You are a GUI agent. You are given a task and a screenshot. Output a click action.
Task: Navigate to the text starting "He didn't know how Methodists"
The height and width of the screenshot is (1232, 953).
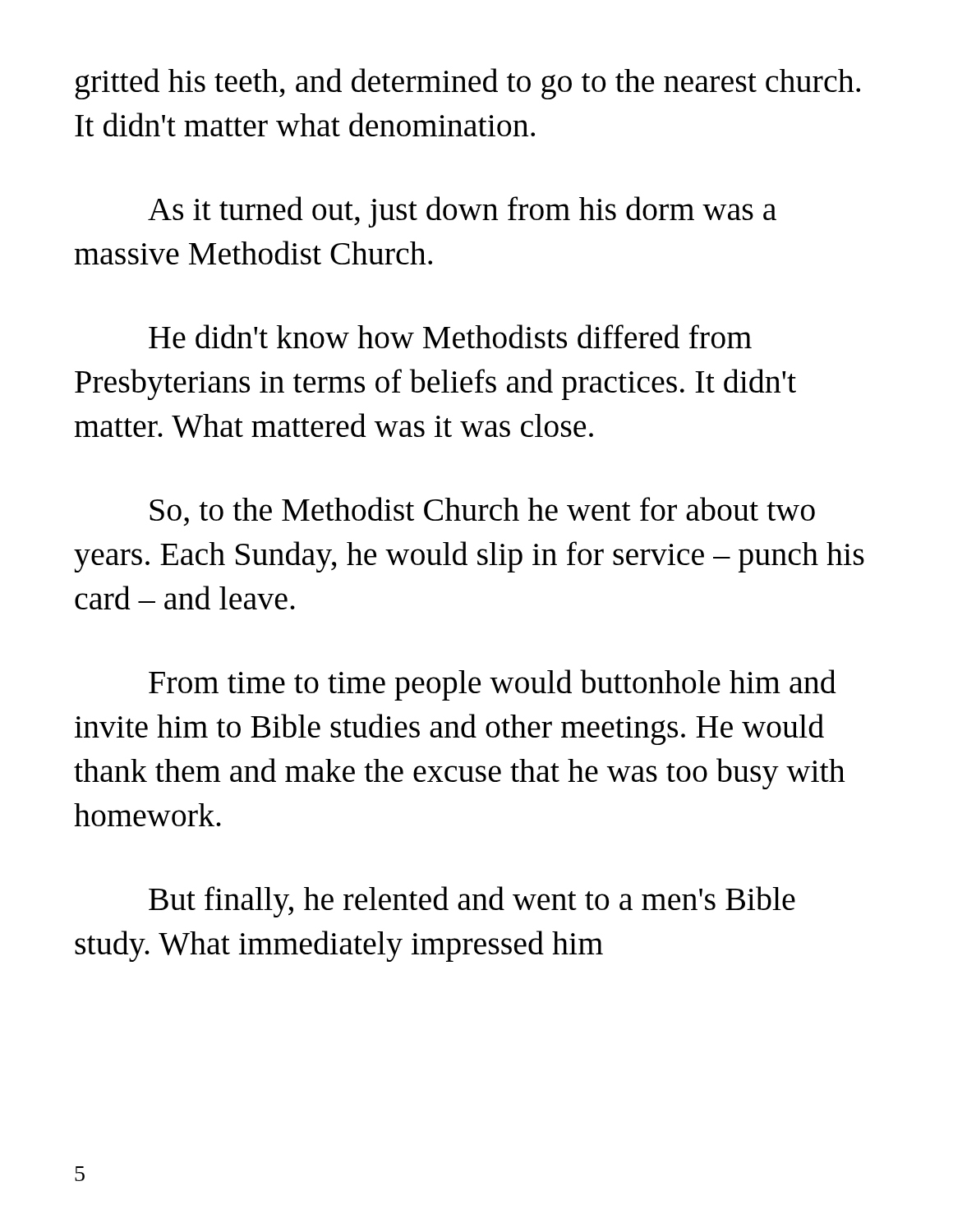point(435,382)
